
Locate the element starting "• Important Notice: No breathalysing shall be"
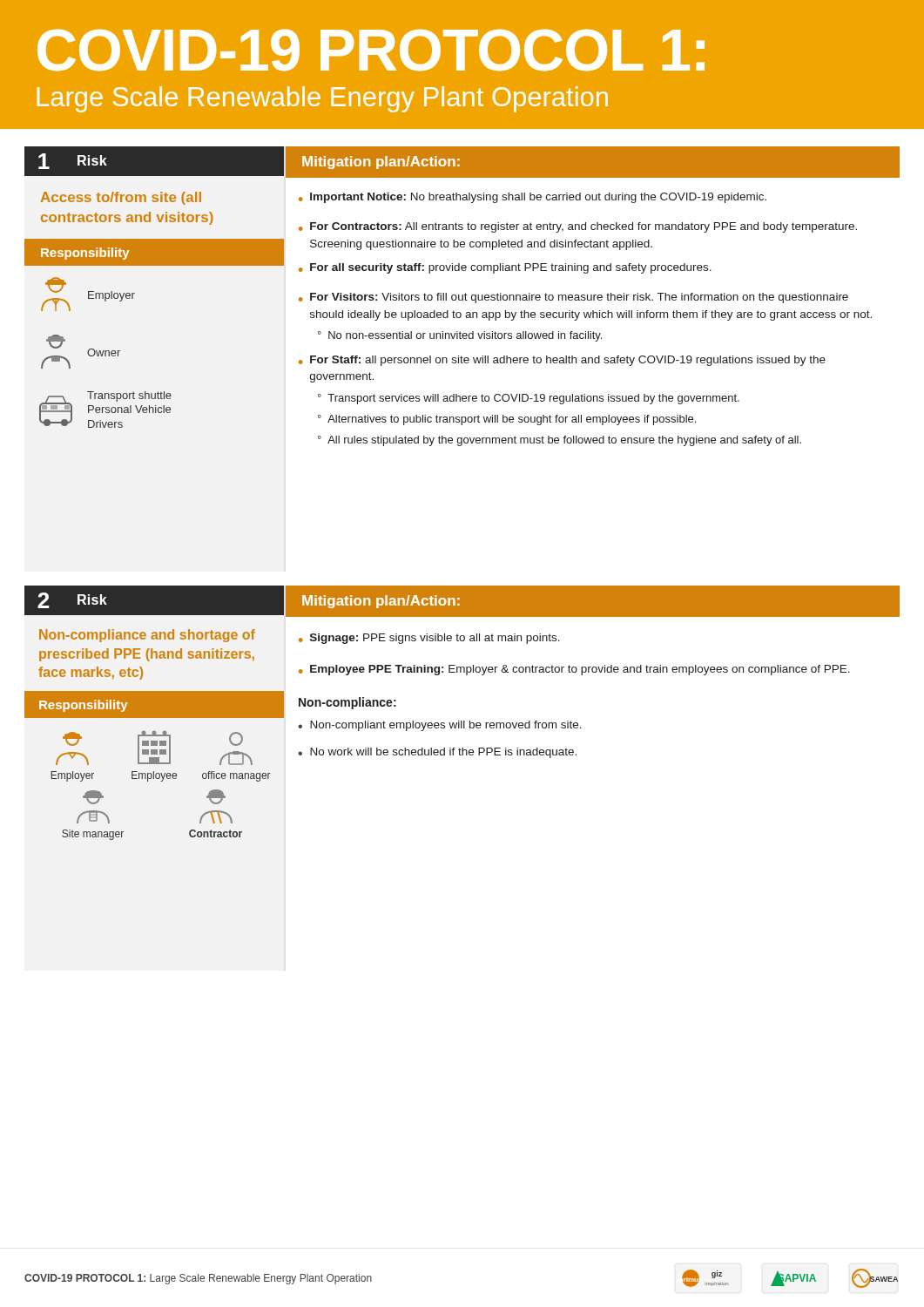click(533, 200)
